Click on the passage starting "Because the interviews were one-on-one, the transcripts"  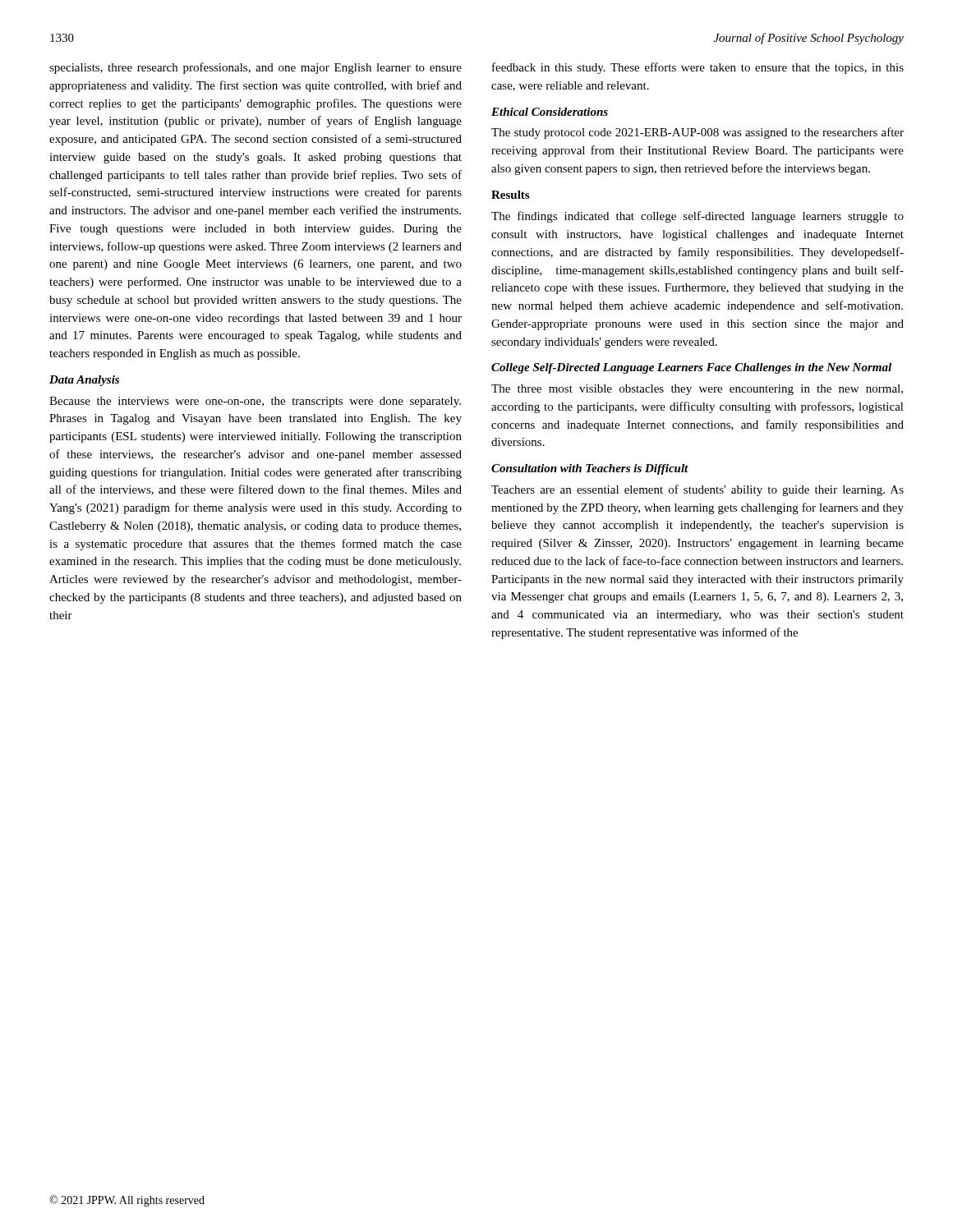point(255,508)
